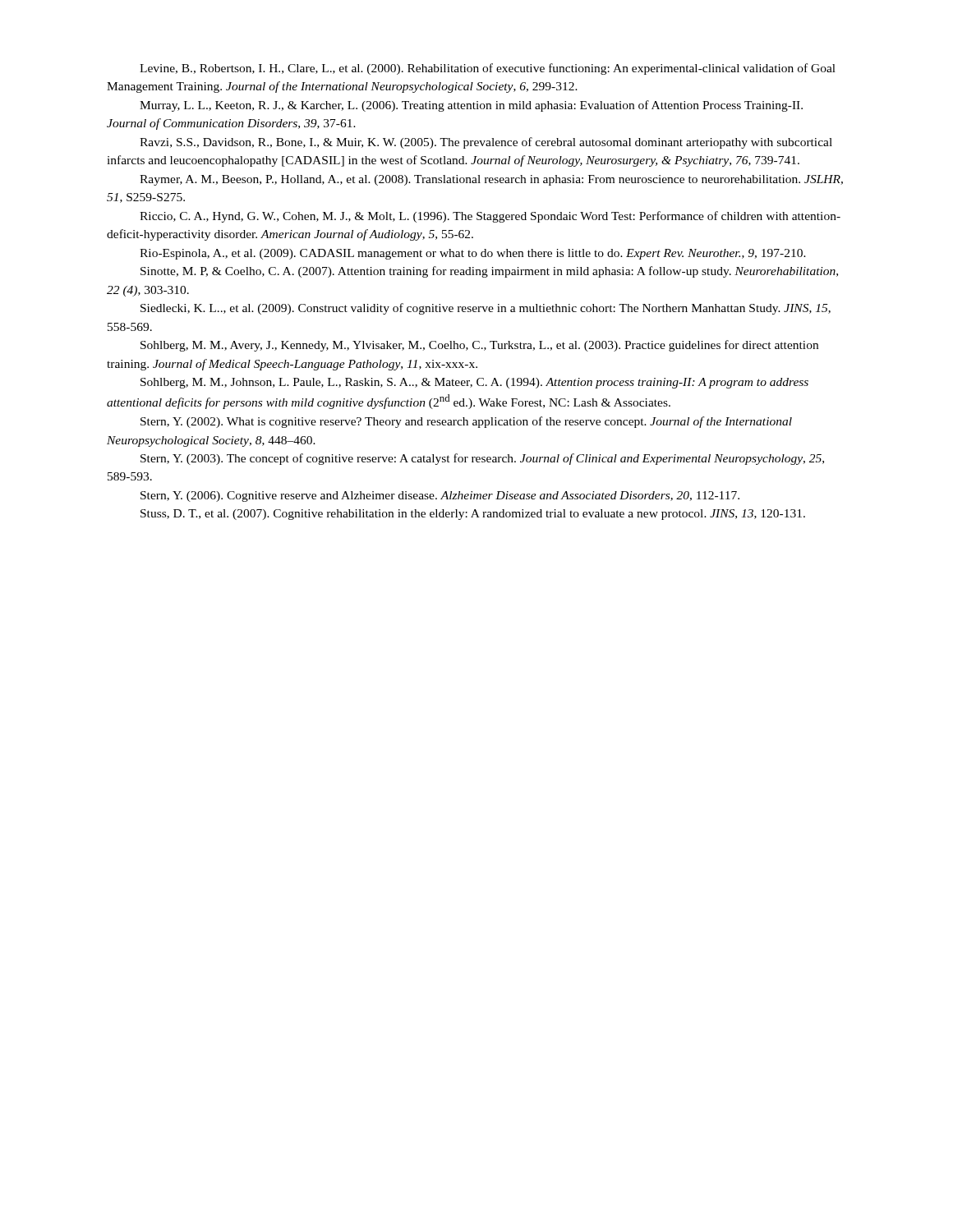The height and width of the screenshot is (1232, 953).
Task: Click on the list item with the text "Sinotte, M. P, &"
Action: [x=476, y=281]
